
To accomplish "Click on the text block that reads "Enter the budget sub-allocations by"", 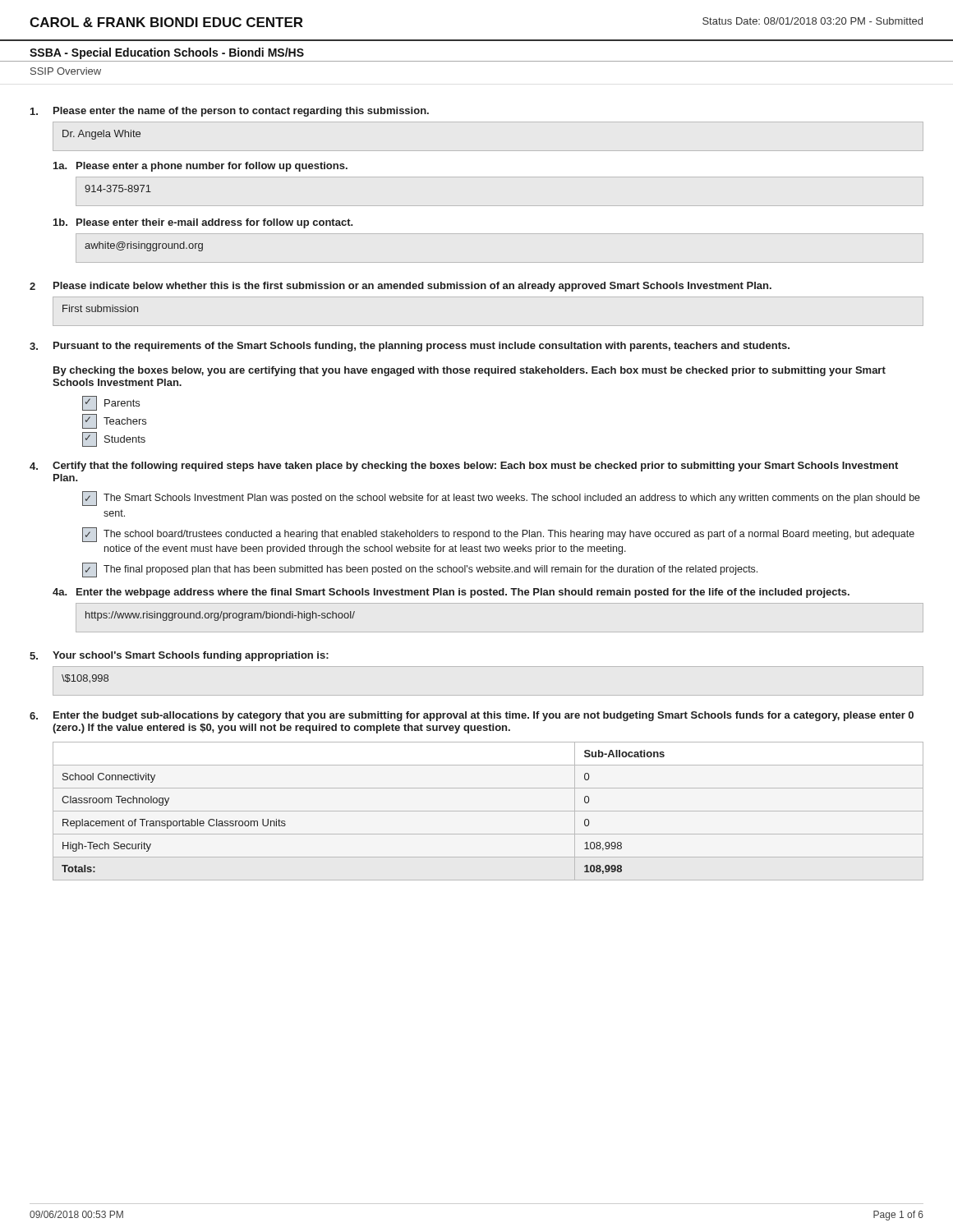I will (x=483, y=721).
